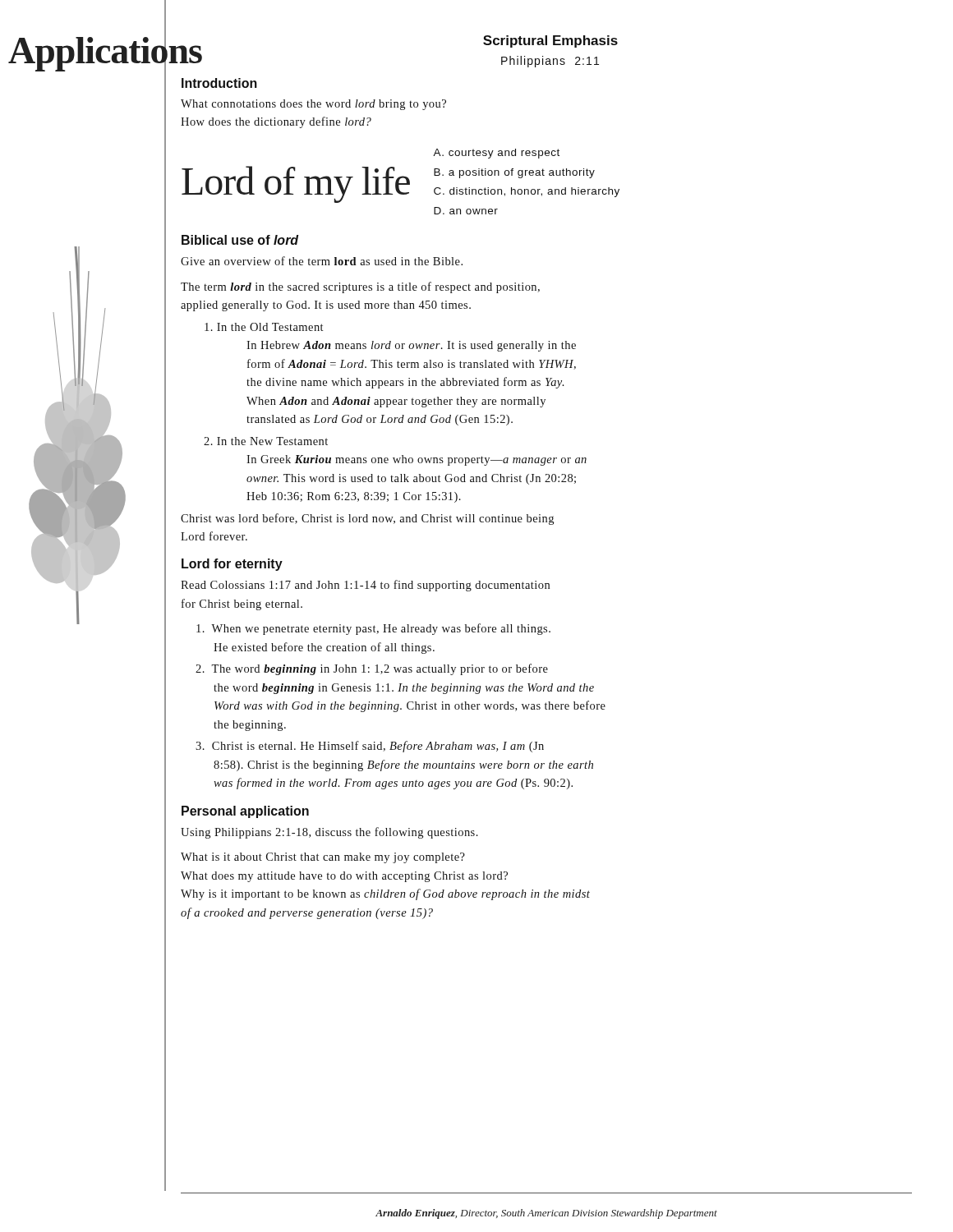The image size is (953, 1232).
Task: Select the text block starting "What connotations does the word lord"
Action: (314, 113)
